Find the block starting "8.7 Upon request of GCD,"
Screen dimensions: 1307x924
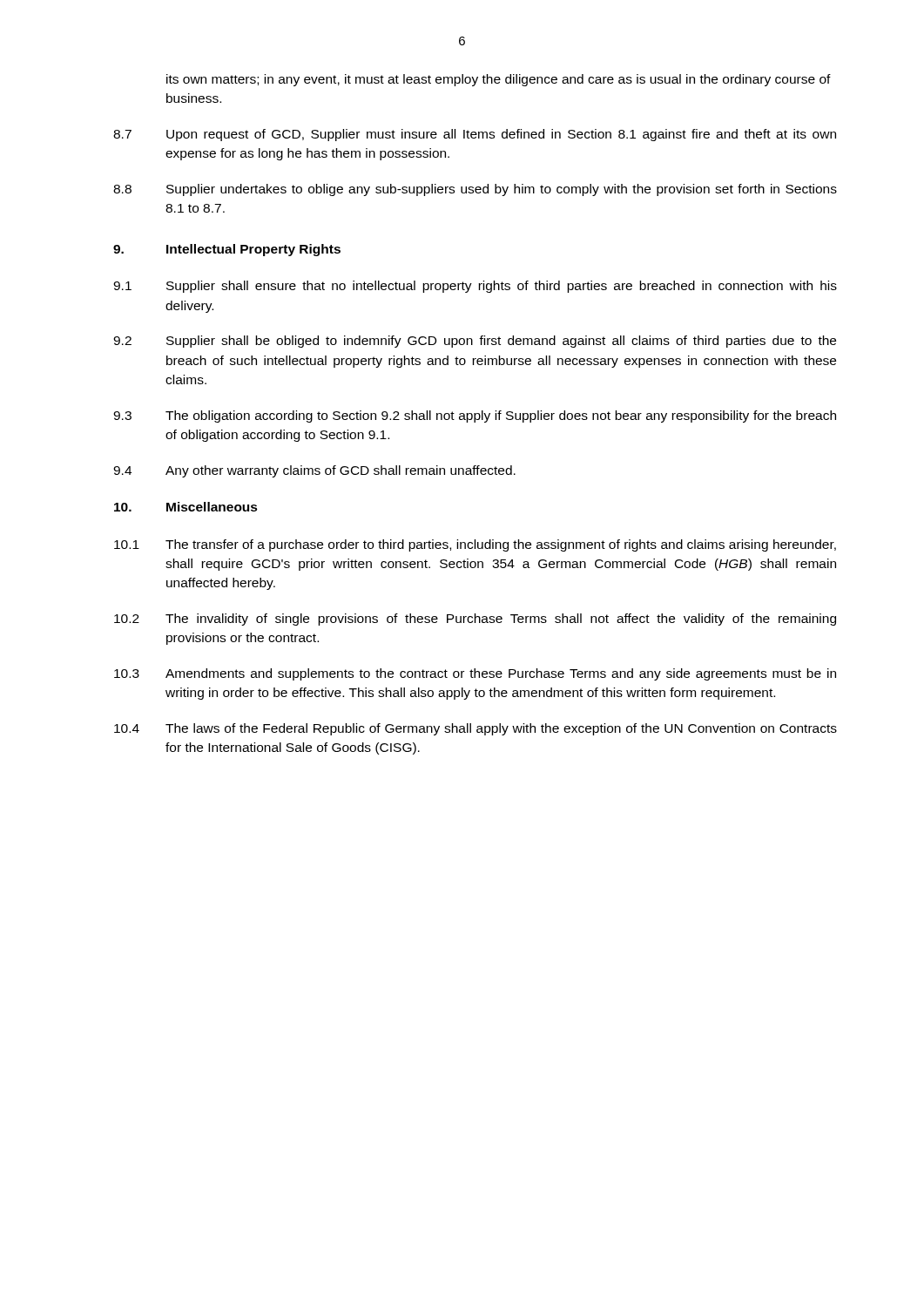475,144
